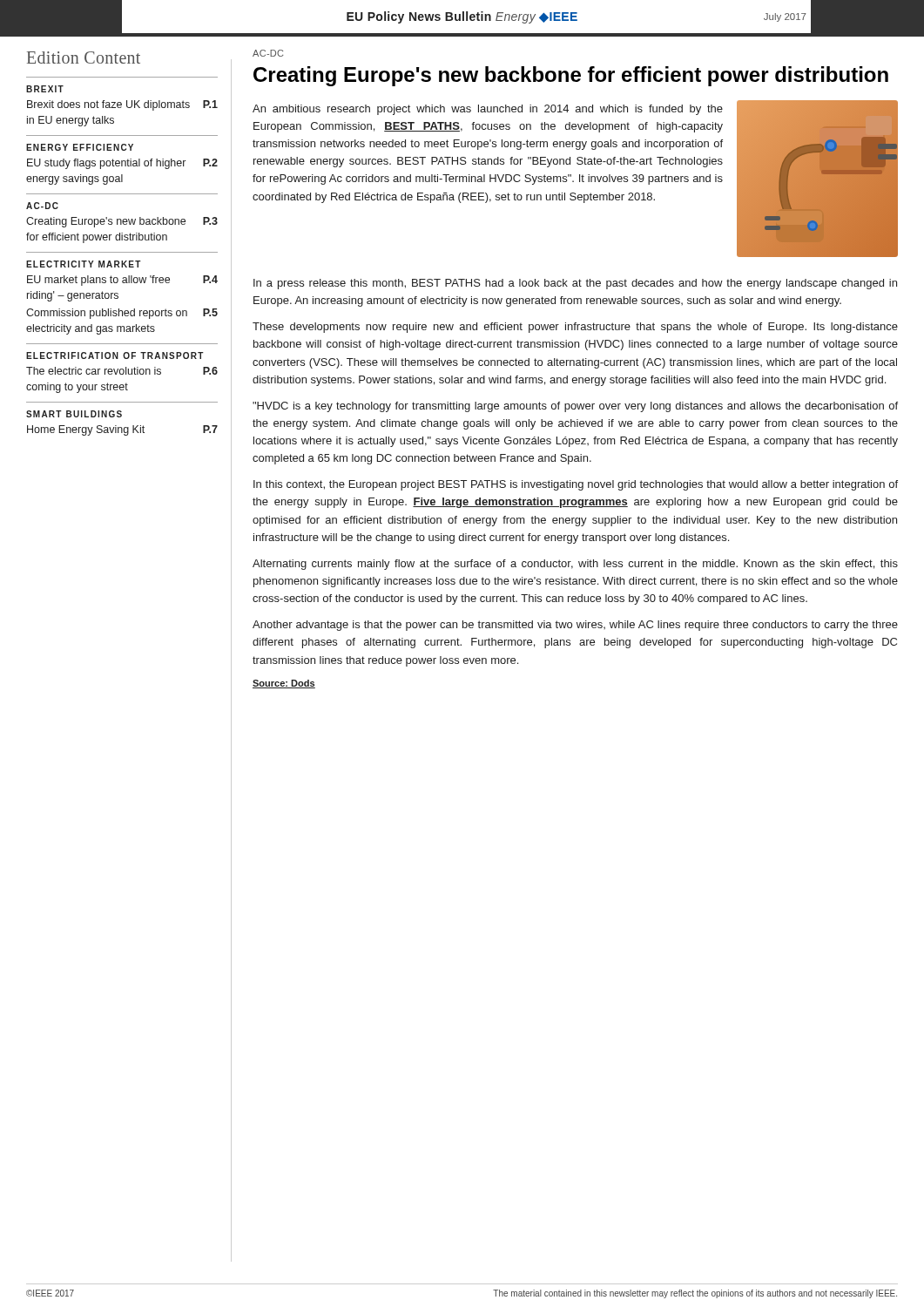Click on the illustration
This screenshot has width=924, height=1307.
(817, 181)
